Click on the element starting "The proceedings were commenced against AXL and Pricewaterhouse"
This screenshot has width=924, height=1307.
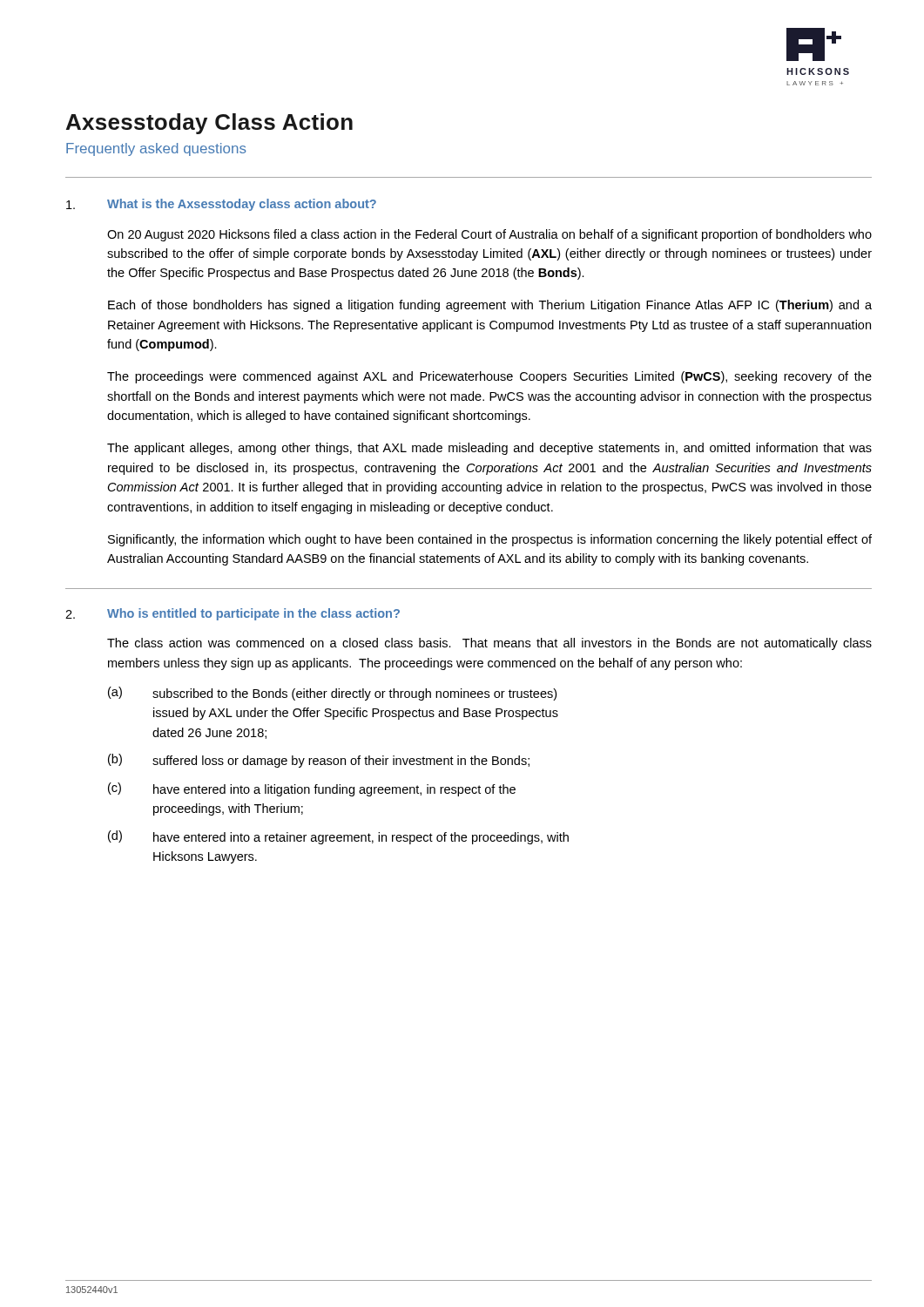[x=489, y=396]
